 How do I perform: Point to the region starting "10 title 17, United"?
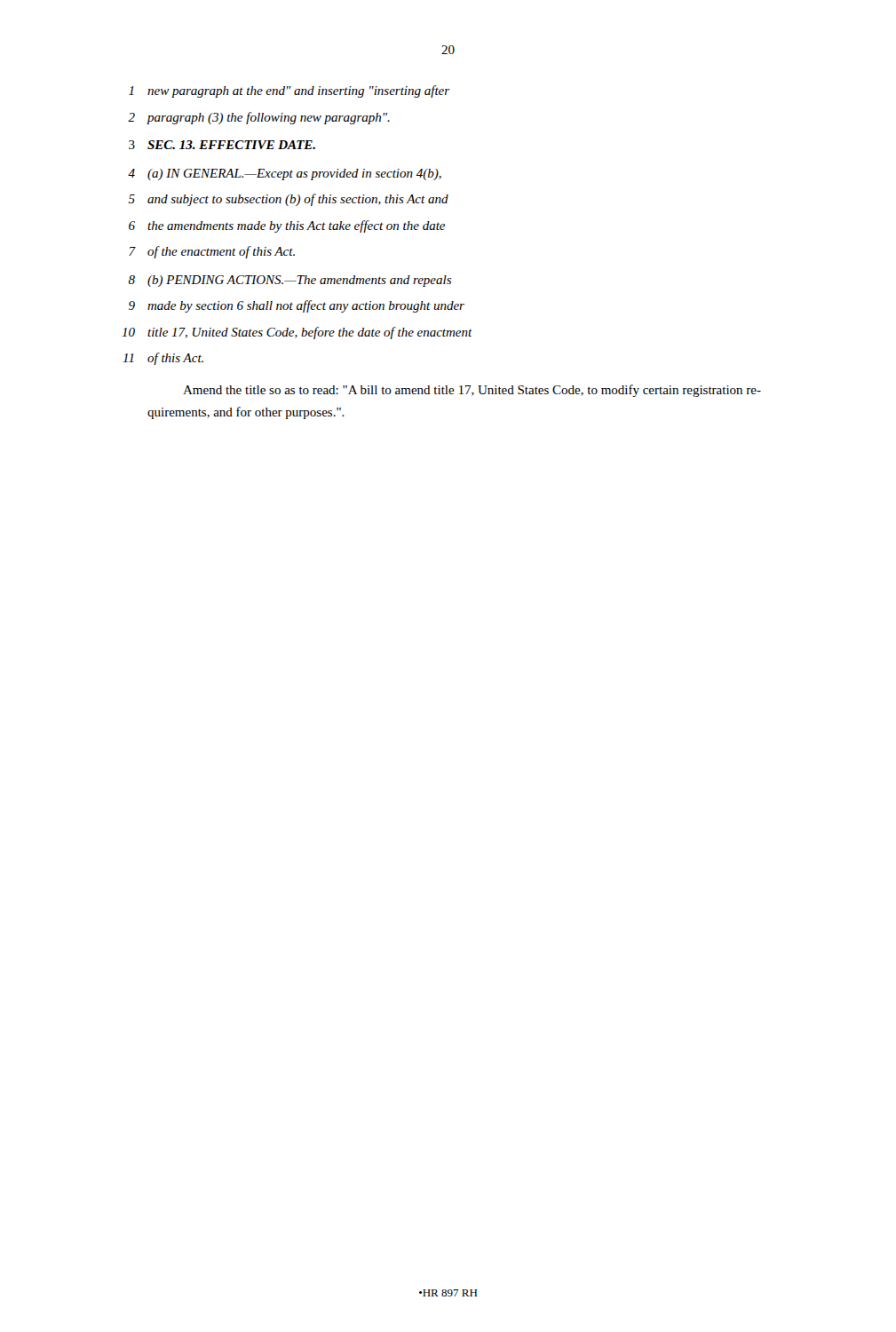pos(285,332)
